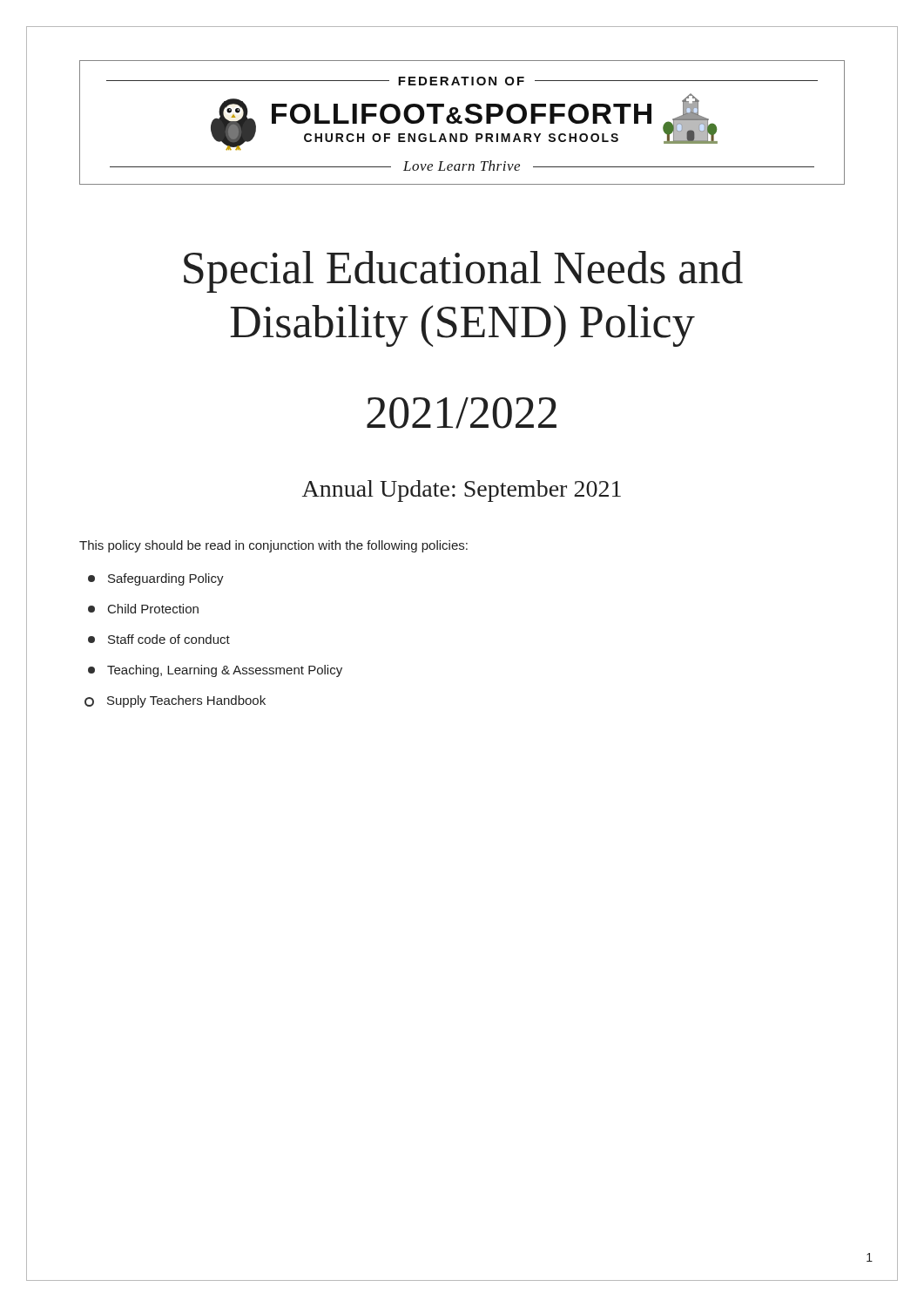This screenshot has height=1307, width=924.
Task: Click on the block starting "Child Protection"
Action: (x=144, y=609)
